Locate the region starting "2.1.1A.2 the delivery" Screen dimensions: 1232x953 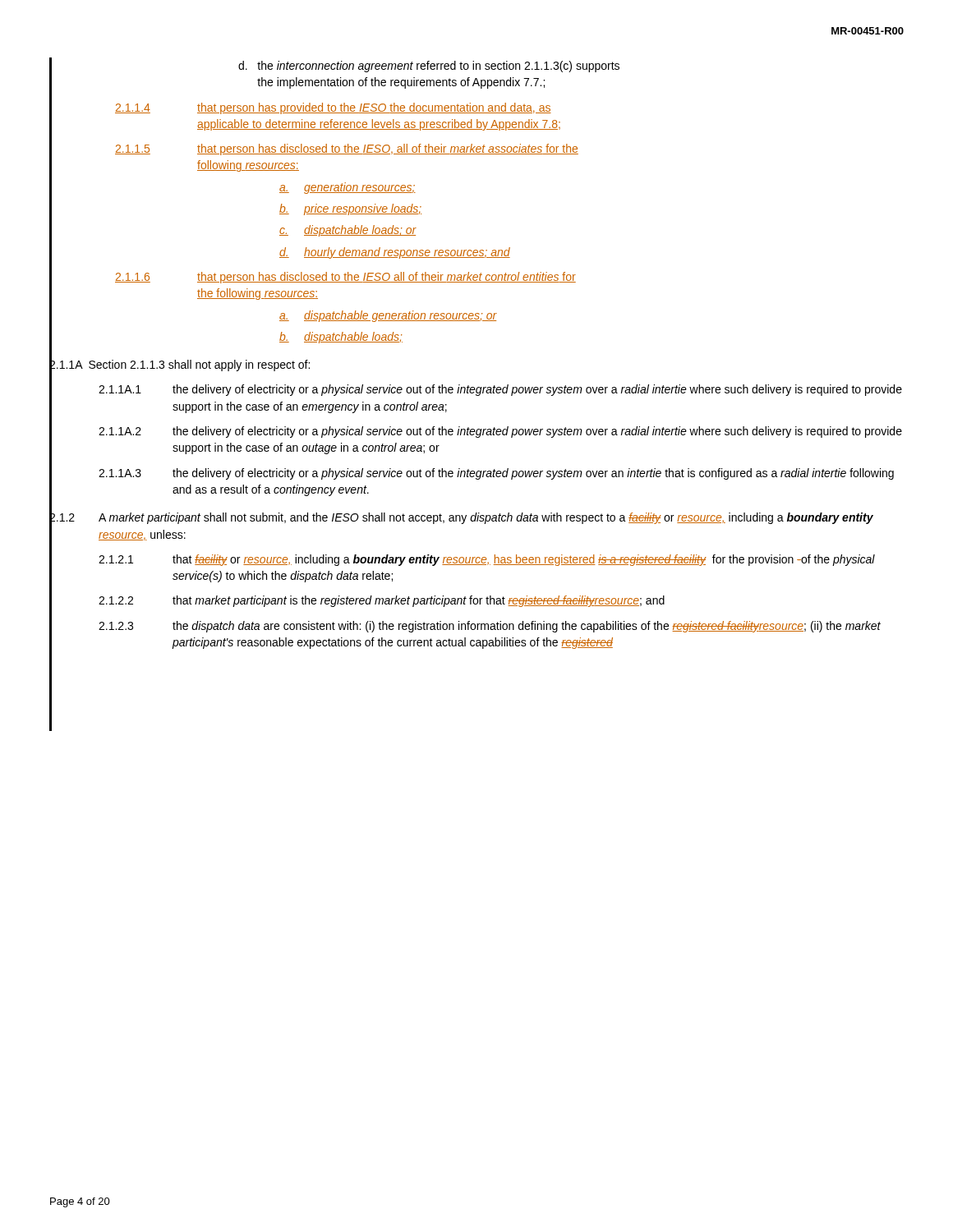coord(501,440)
